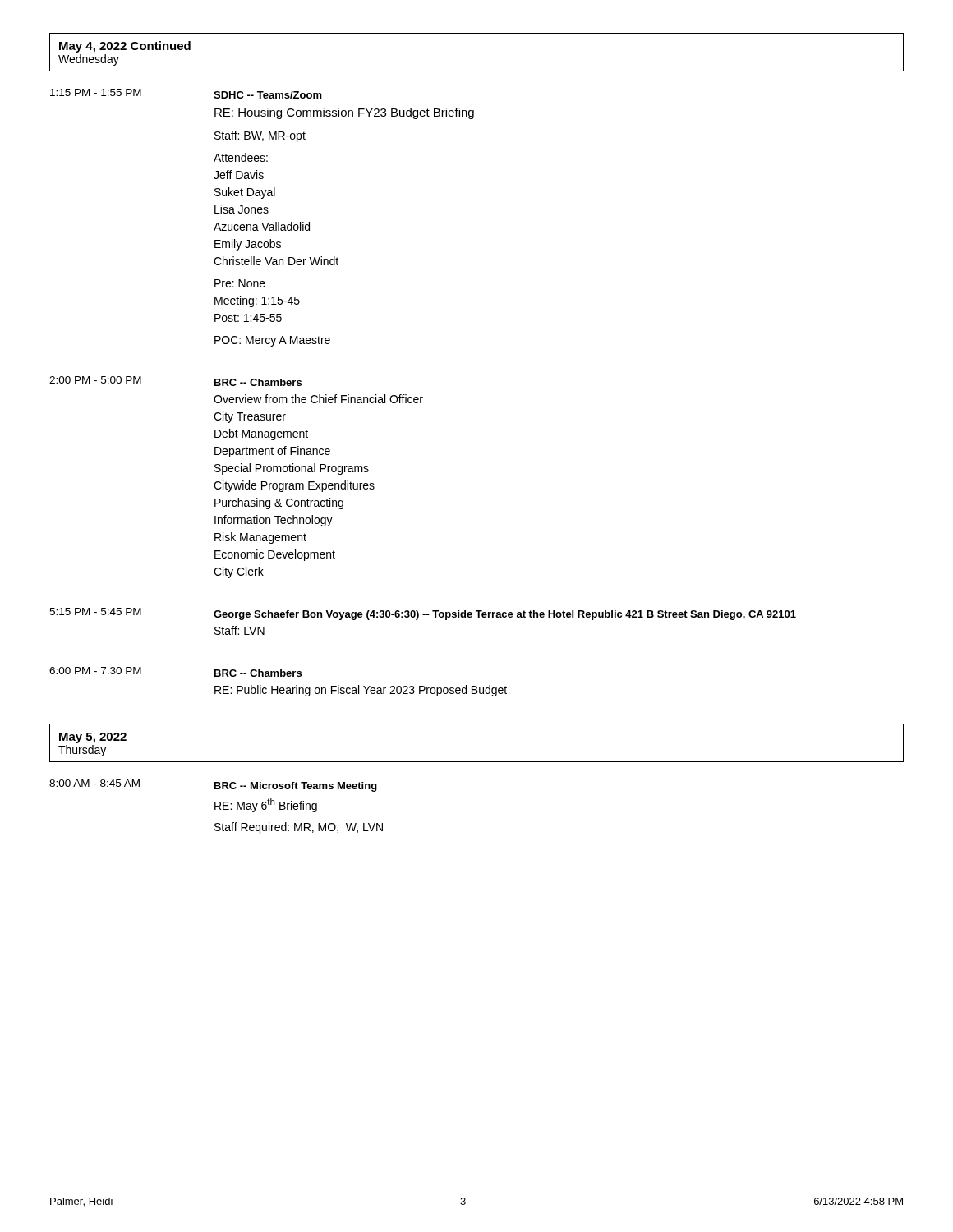The height and width of the screenshot is (1232, 953).
Task: Point to the element starting "BRC -- Chambers Overview"
Action: [x=258, y=382]
